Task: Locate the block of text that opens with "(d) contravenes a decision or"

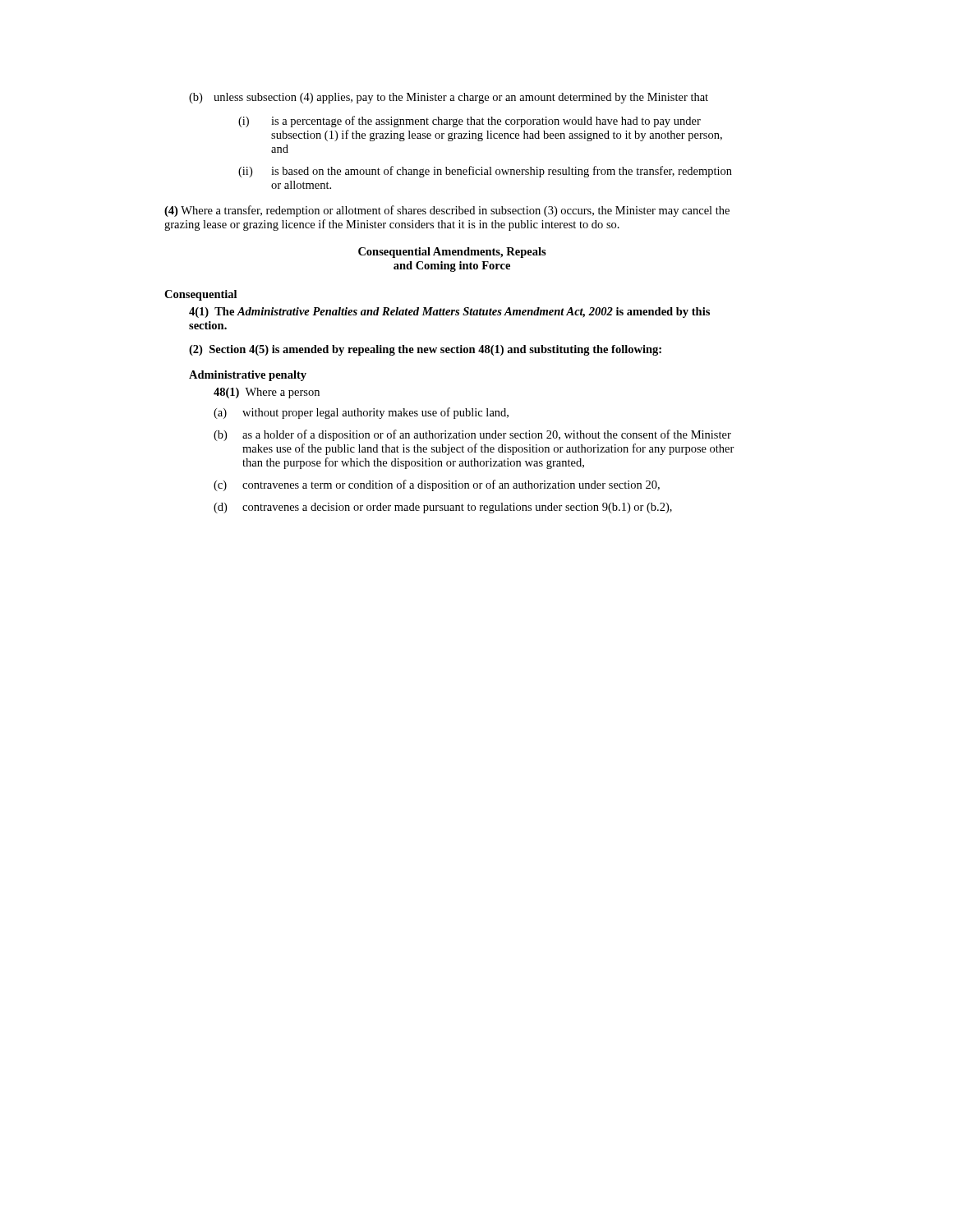Action: (x=476, y=507)
